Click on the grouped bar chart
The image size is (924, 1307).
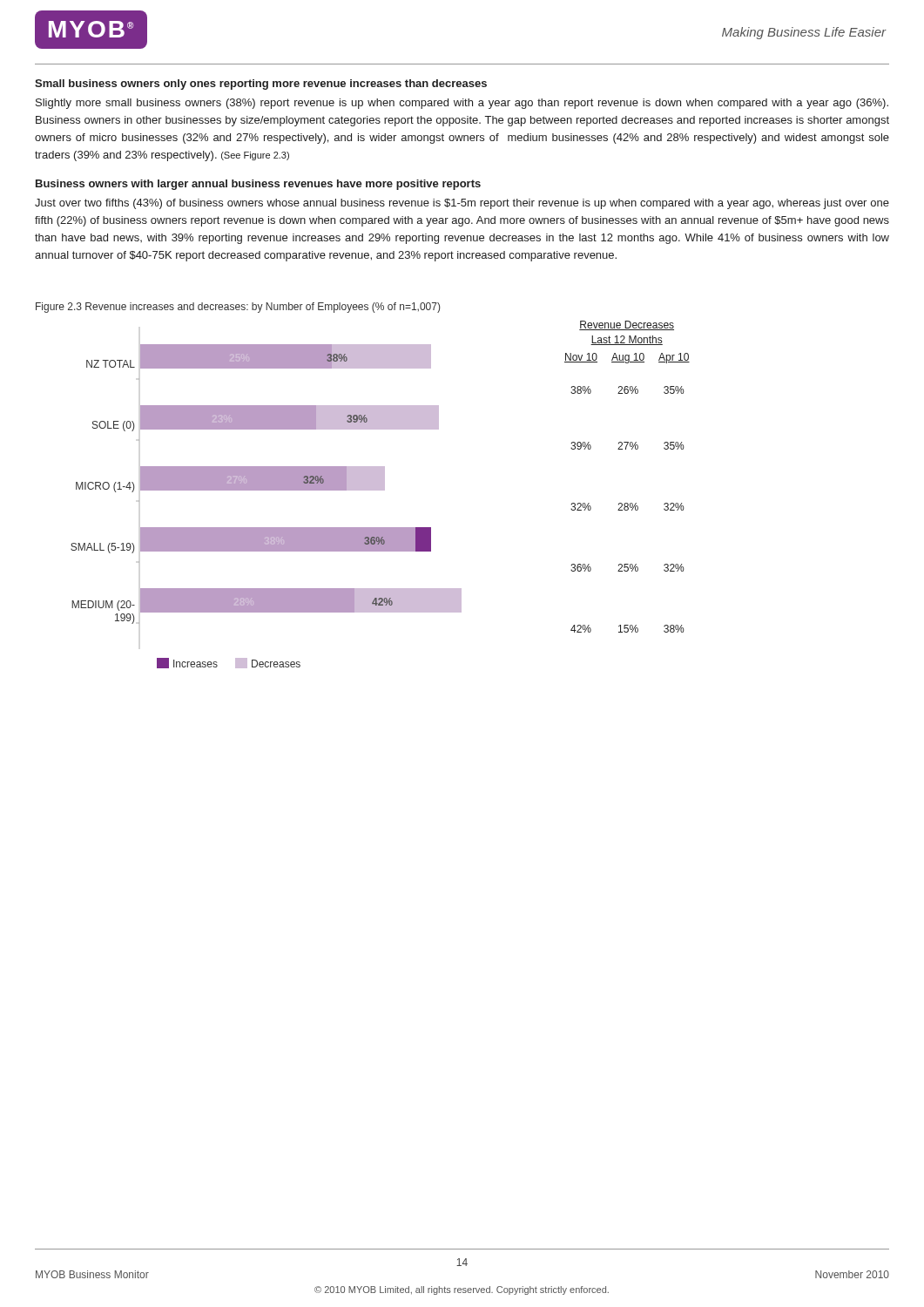pyautogui.click(x=292, y=507)
